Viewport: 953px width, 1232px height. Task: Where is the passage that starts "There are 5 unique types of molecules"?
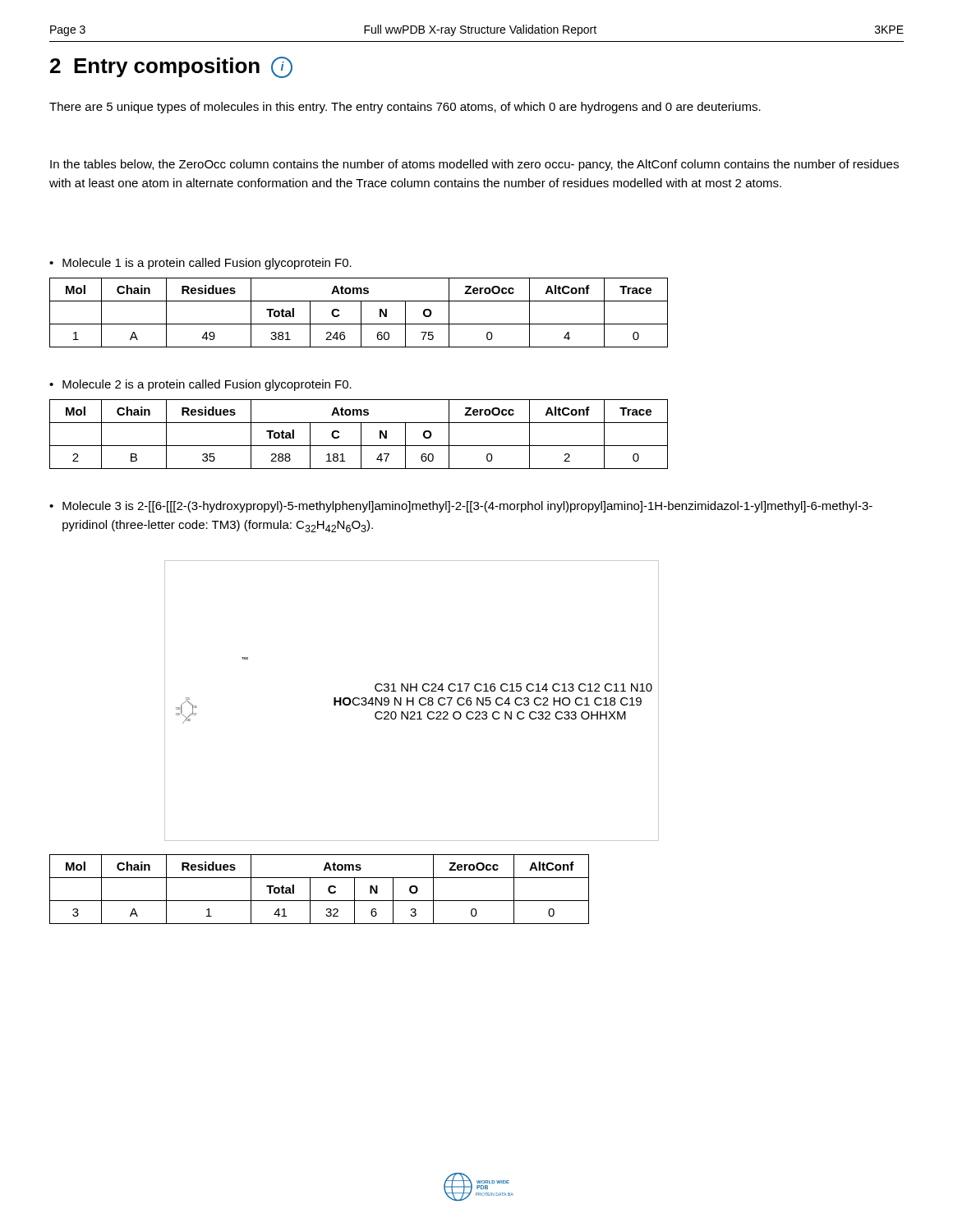(405, 106)
